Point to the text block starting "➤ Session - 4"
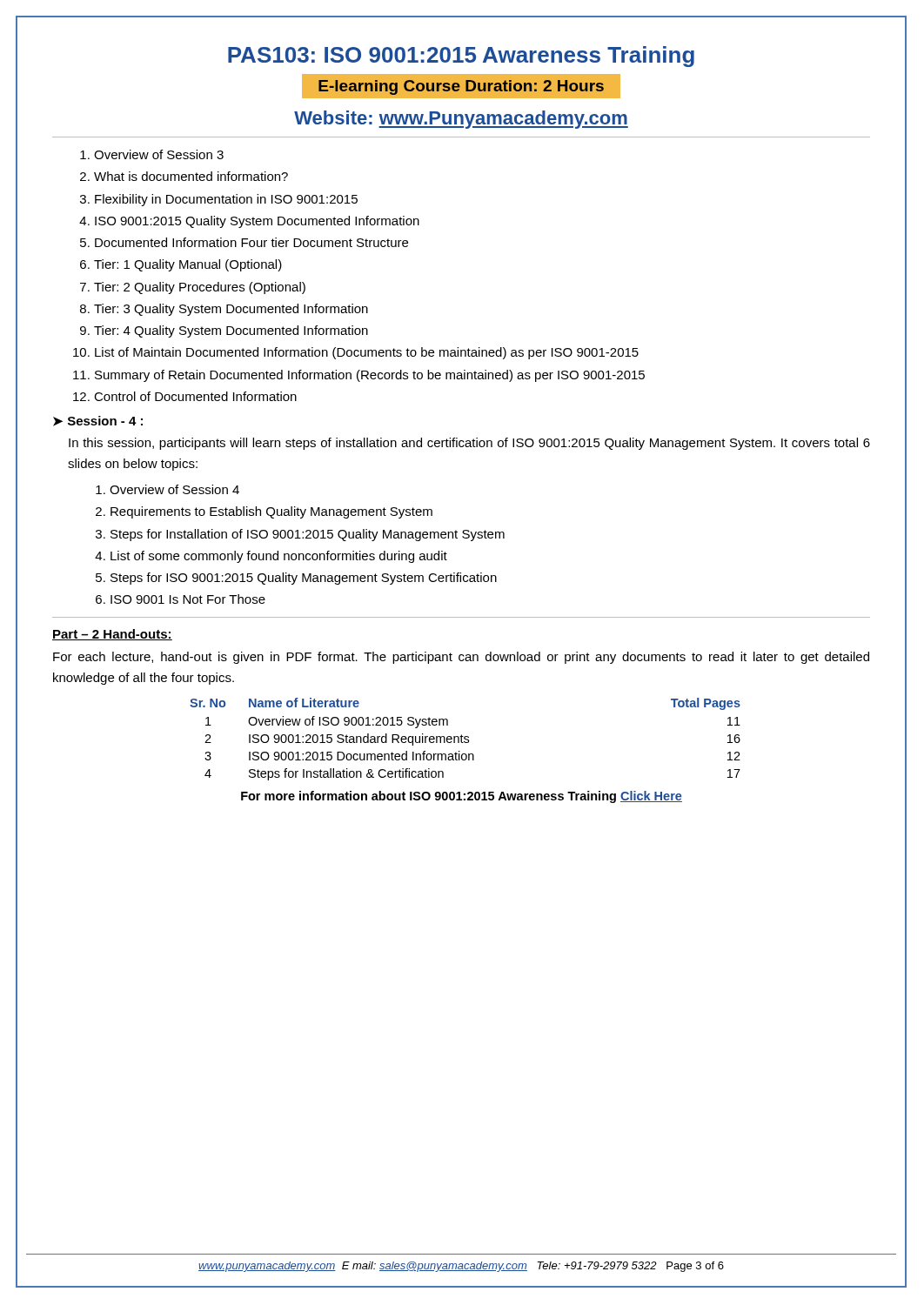The height and width of the screenshot is (1305, 924). coord(98,421)
